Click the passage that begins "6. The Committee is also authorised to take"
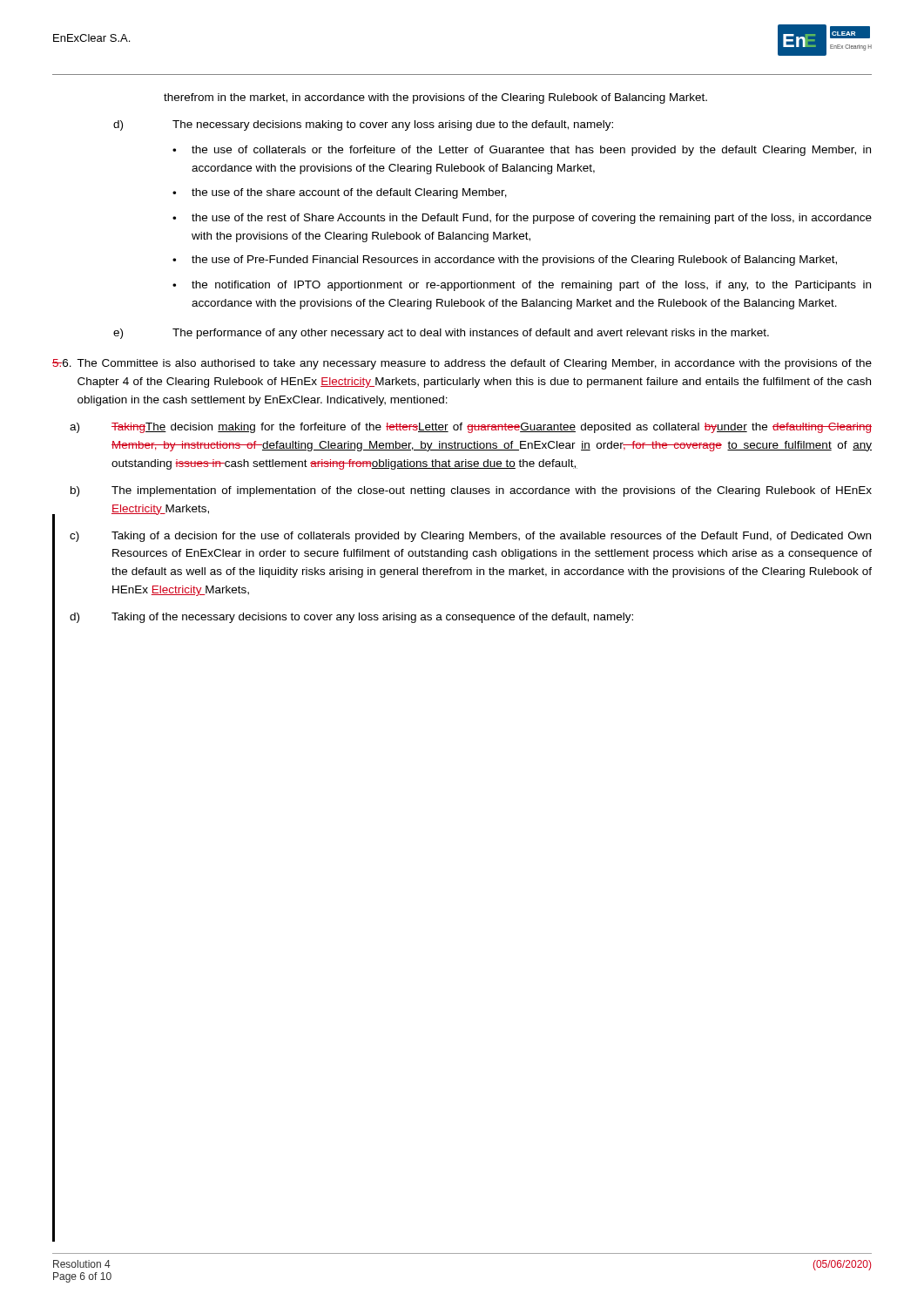Viewport: 924px width, 1307px height. (462, 382)
